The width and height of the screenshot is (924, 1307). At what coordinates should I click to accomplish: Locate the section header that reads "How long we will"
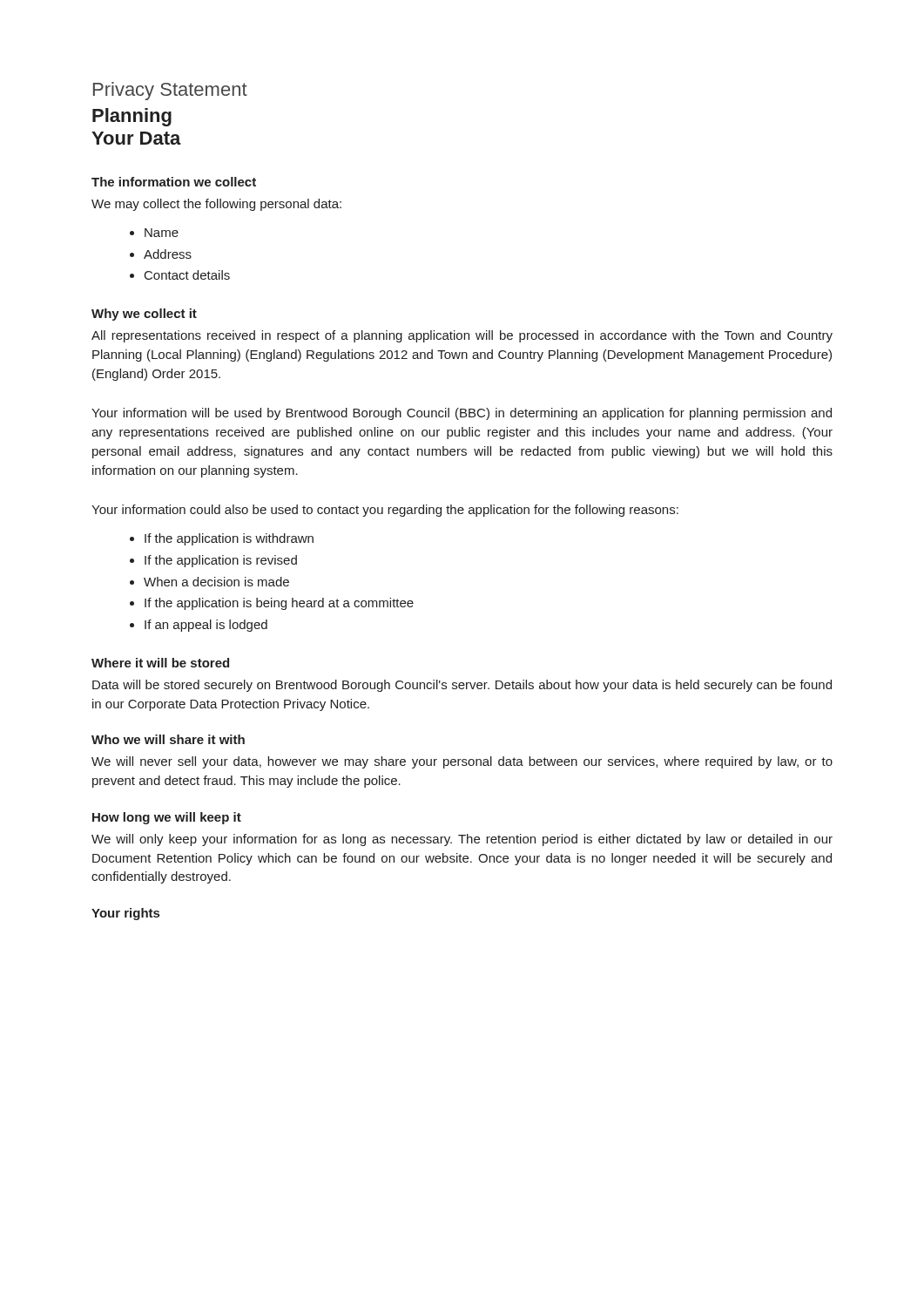coord(166,817)
